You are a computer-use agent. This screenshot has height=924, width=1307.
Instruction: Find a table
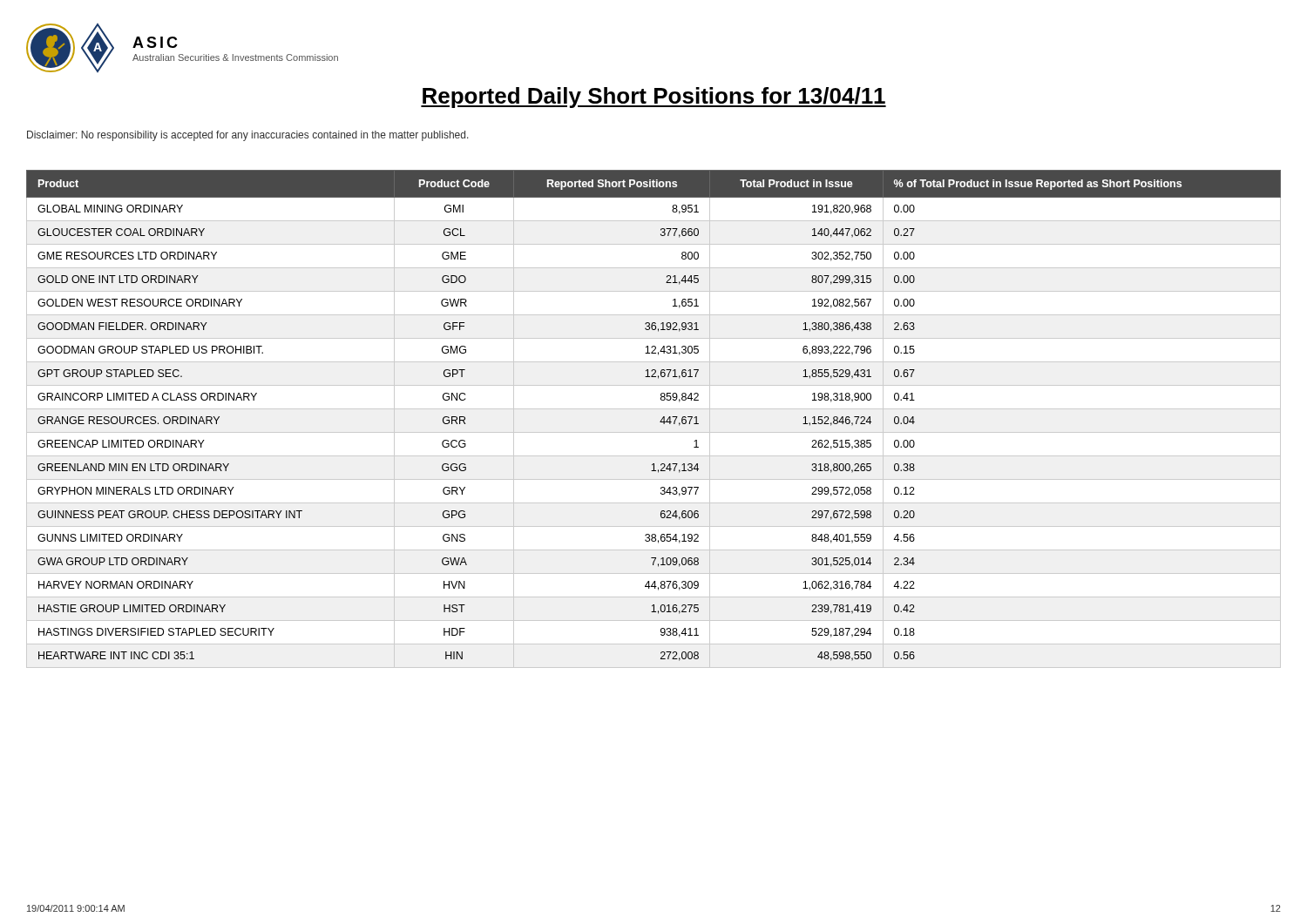pos(654,419)
